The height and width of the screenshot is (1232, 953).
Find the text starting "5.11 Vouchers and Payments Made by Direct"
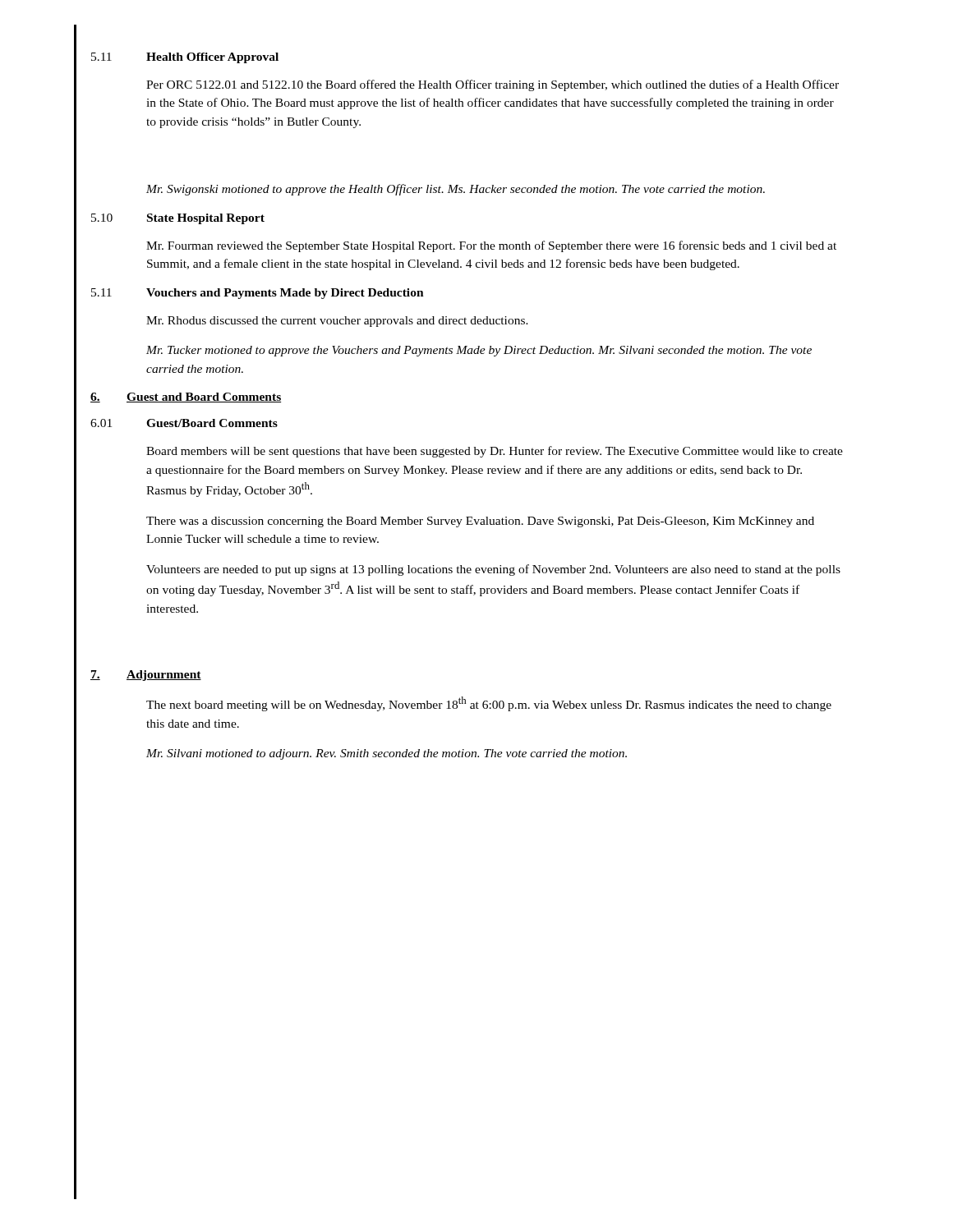(258, 294)
